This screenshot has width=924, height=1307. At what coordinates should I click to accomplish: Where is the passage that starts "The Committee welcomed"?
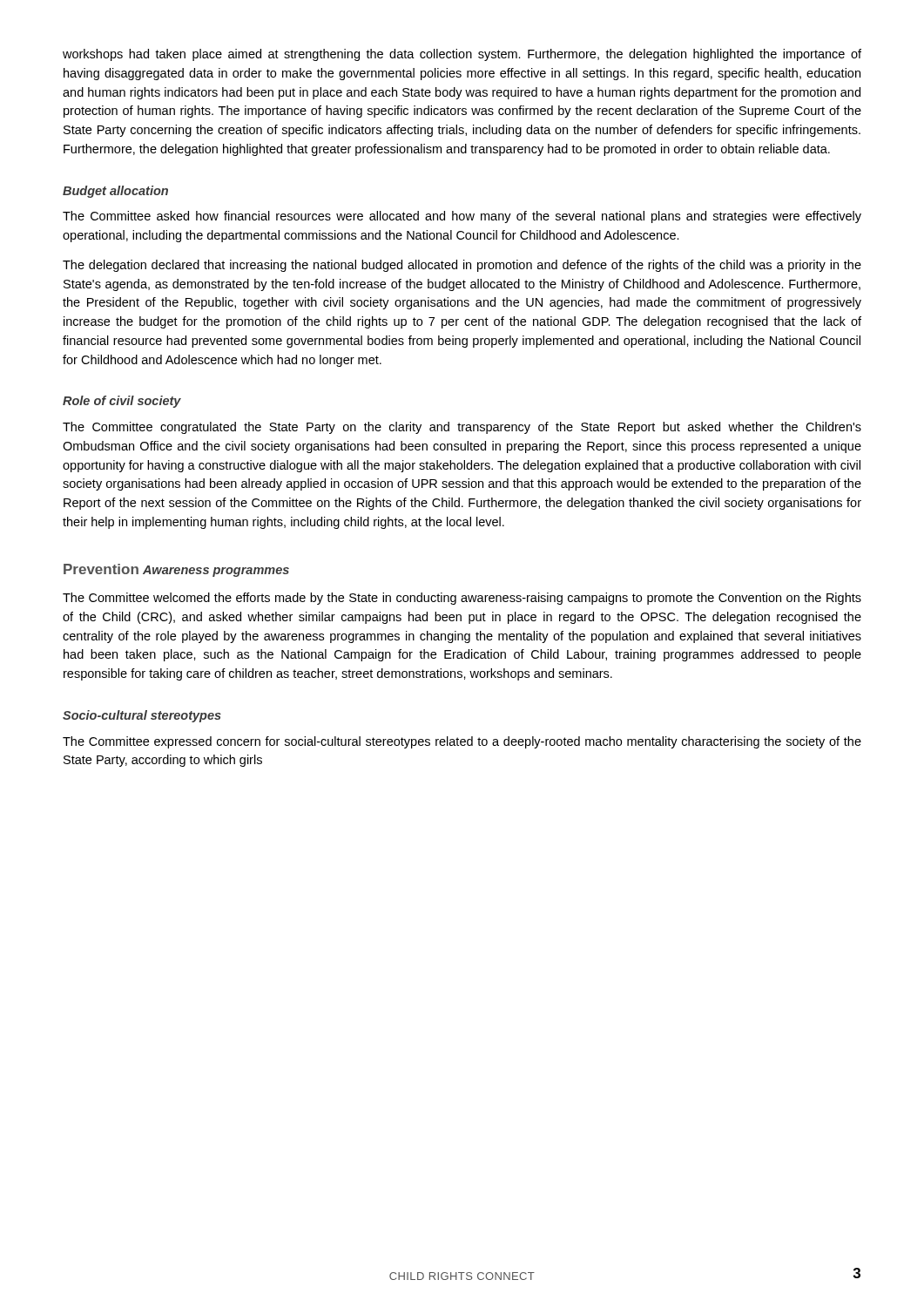pyautogui.click(x=462, y=636)
